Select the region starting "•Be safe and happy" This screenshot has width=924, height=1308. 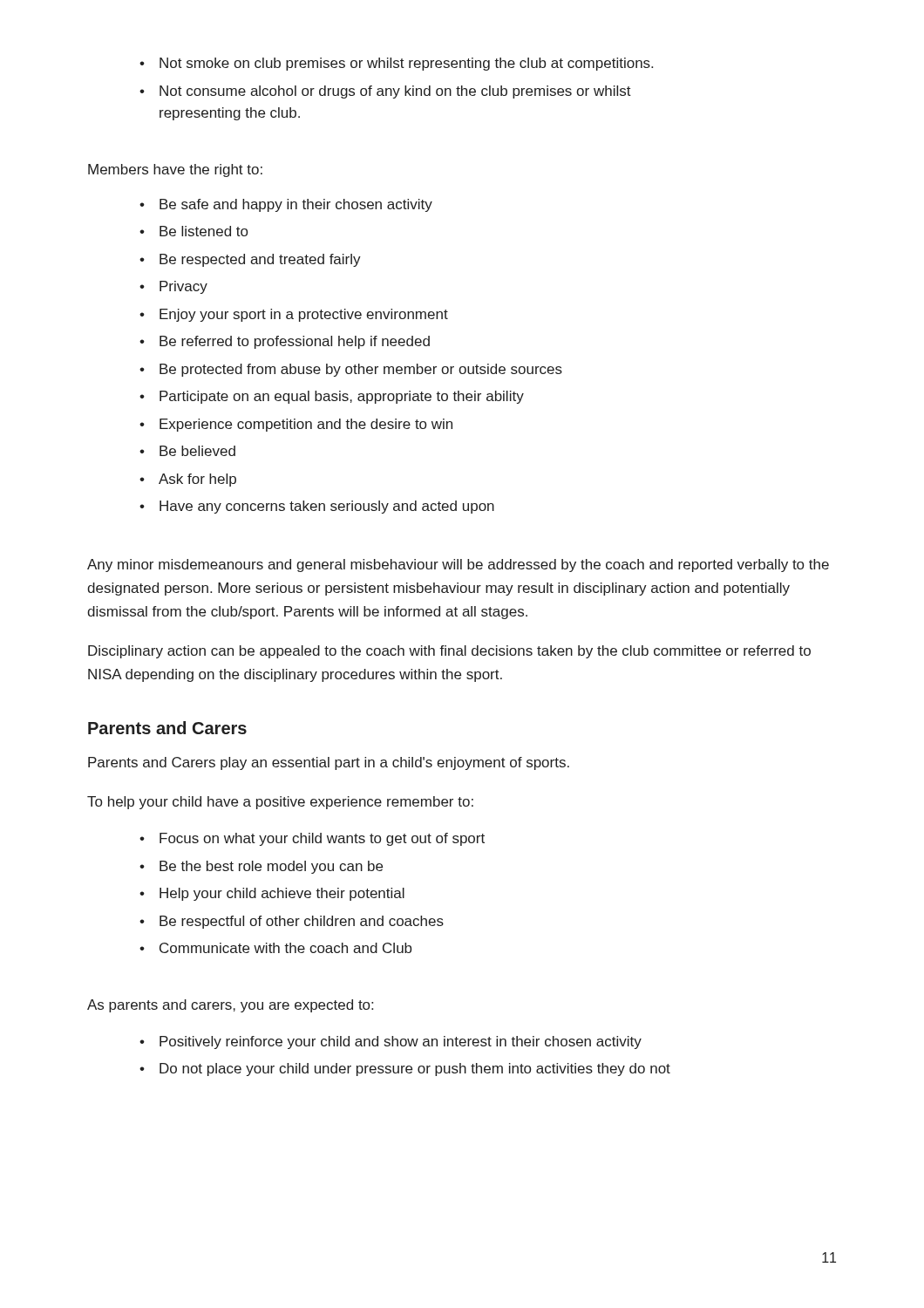488,356
